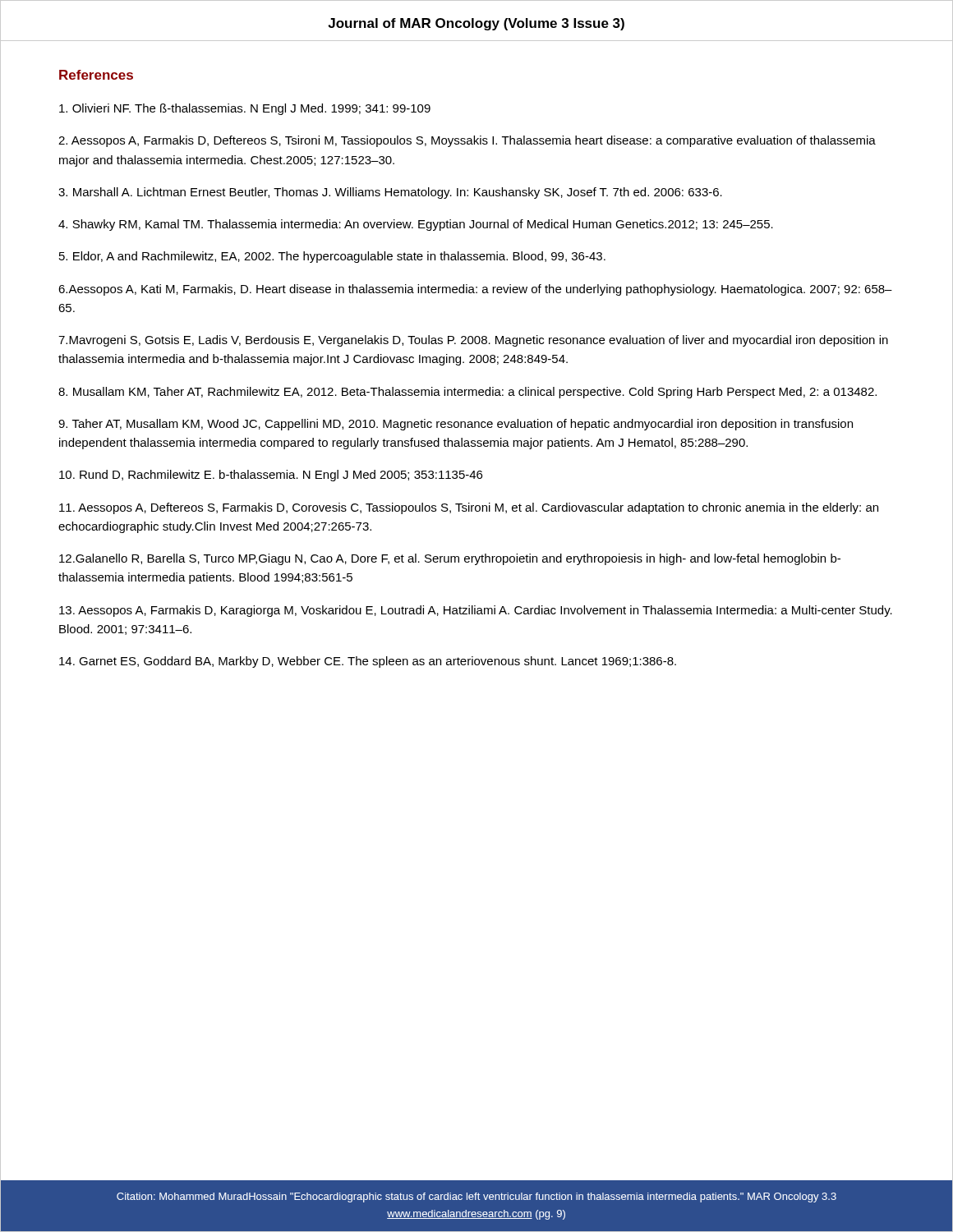Select the region starting "6.Aessopos A, Kati"
The image size is (953, 1232).
coord(475,298)
